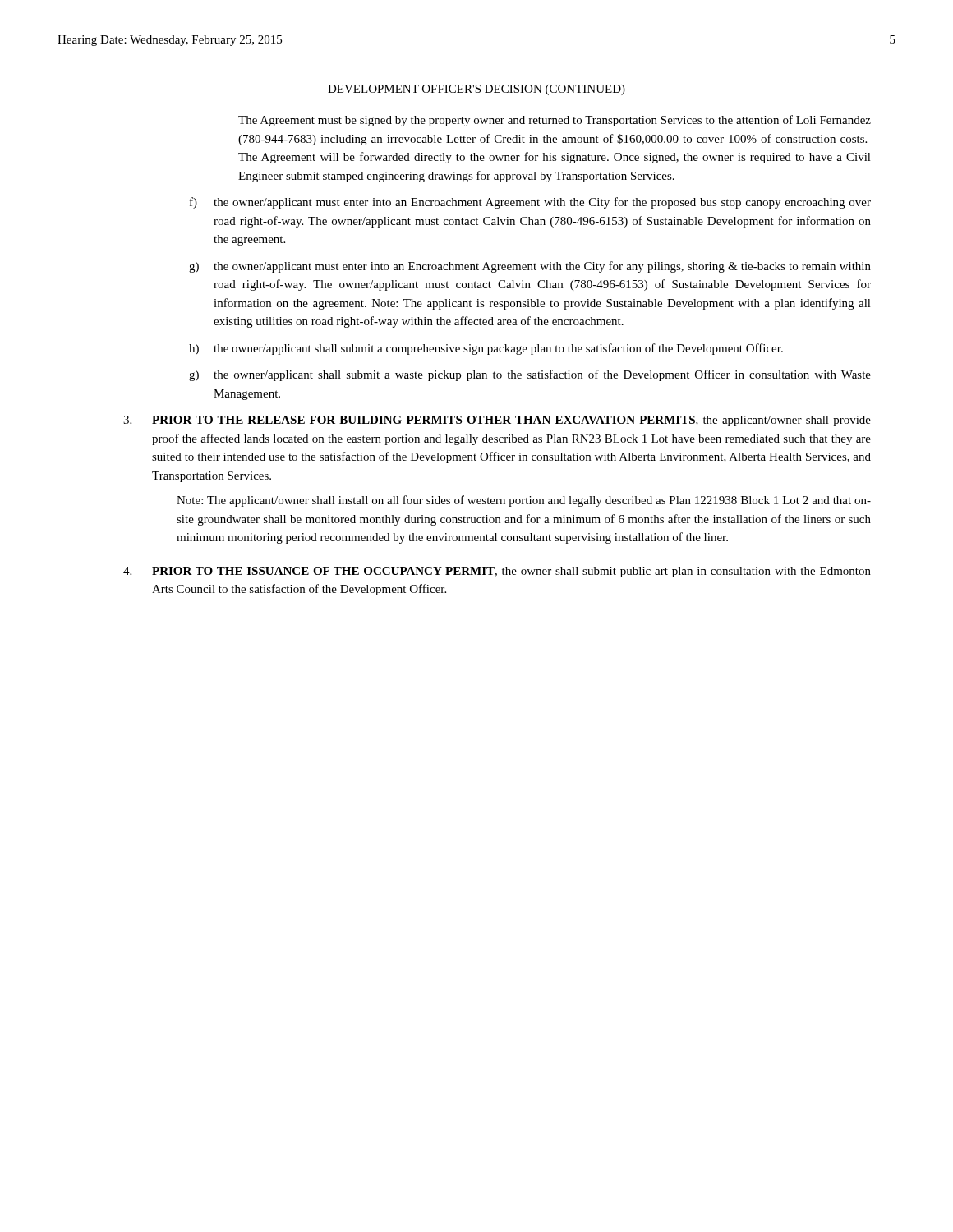Find the block on this page that starts "f) the owner/applicant must enter"
Viewport: 953px width, 1232px height.
tap(530, 221)
